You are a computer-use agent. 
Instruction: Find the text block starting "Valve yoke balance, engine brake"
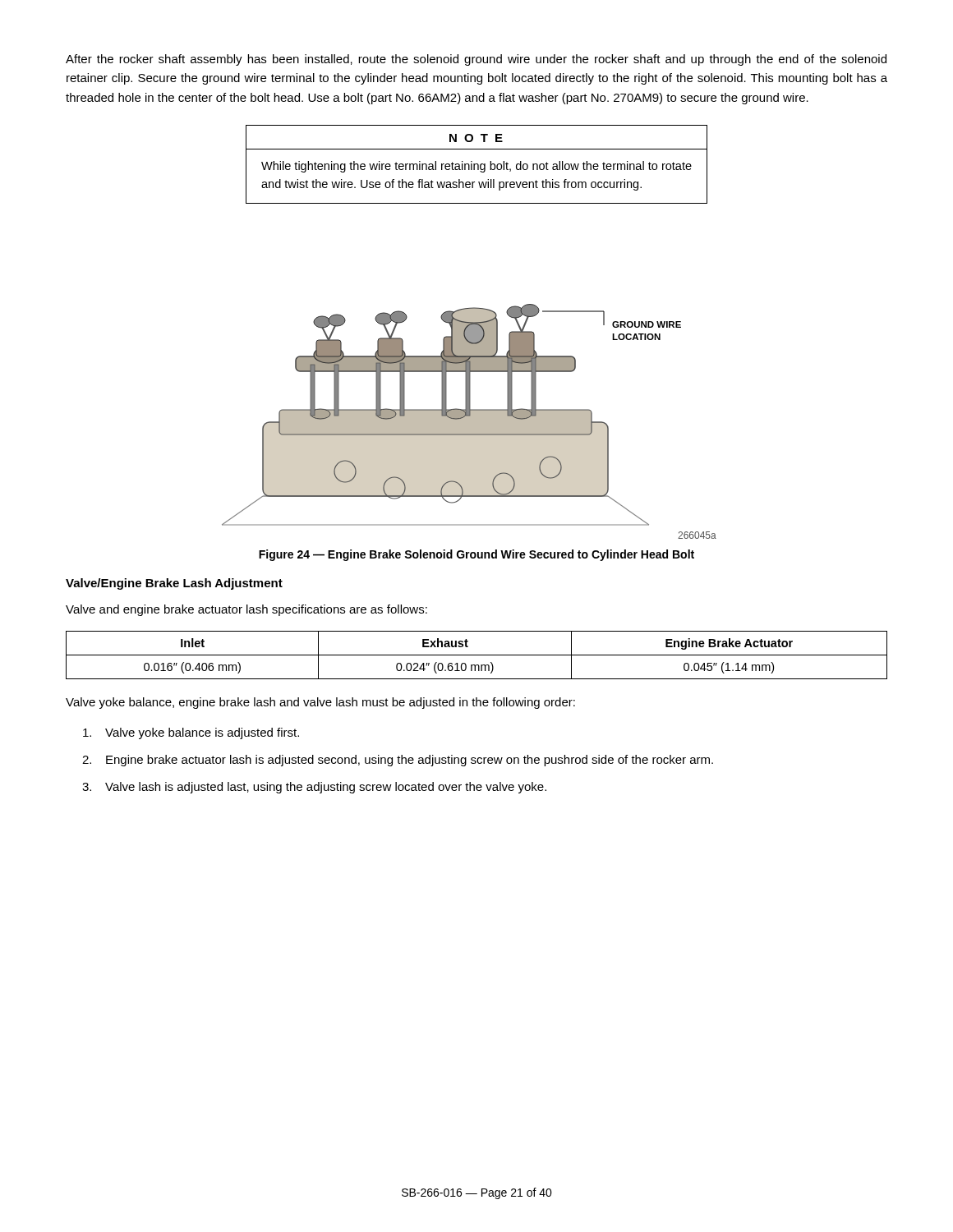coord(321,701)
